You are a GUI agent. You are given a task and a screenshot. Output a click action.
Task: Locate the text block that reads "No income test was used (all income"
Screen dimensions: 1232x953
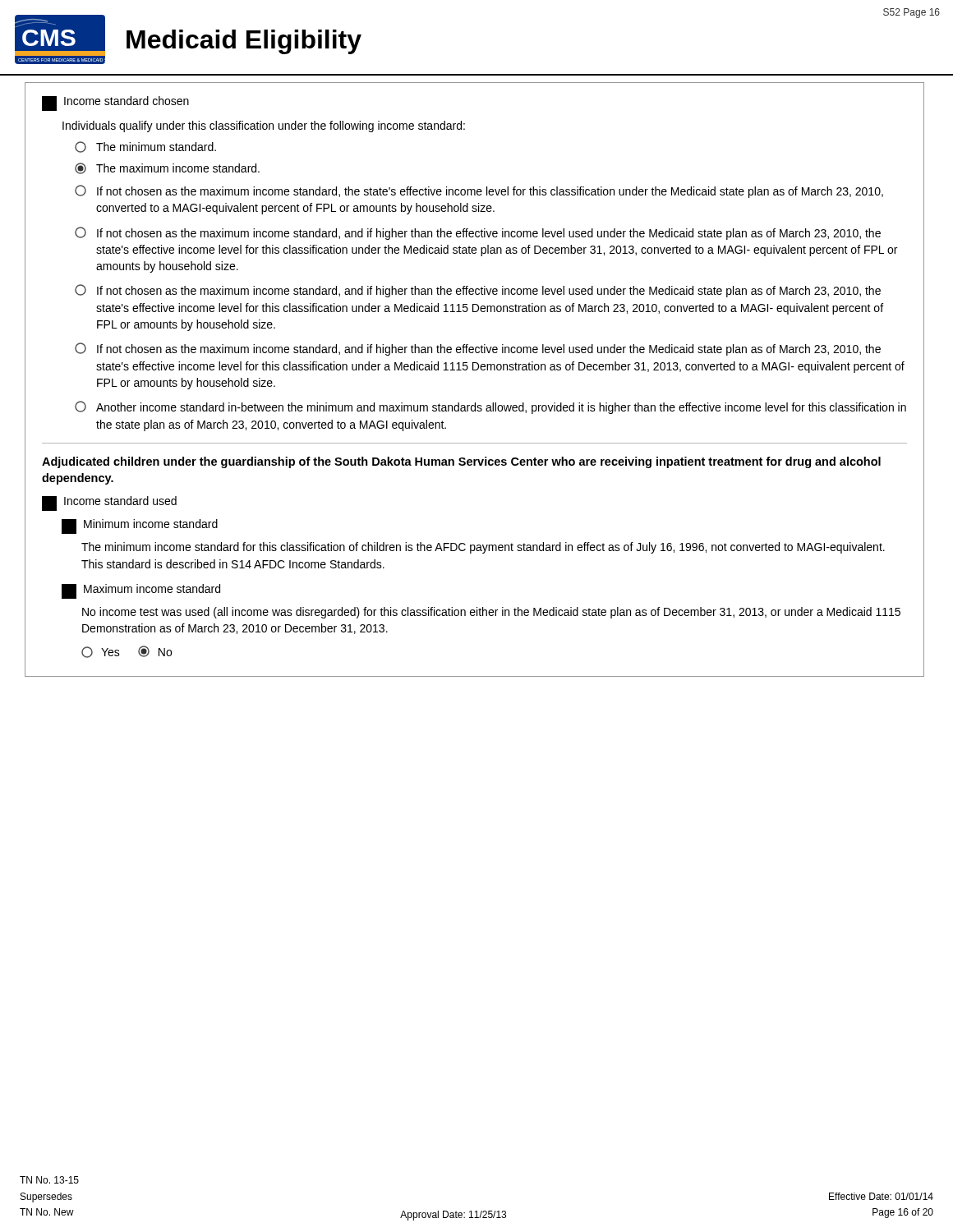(491, 620)
